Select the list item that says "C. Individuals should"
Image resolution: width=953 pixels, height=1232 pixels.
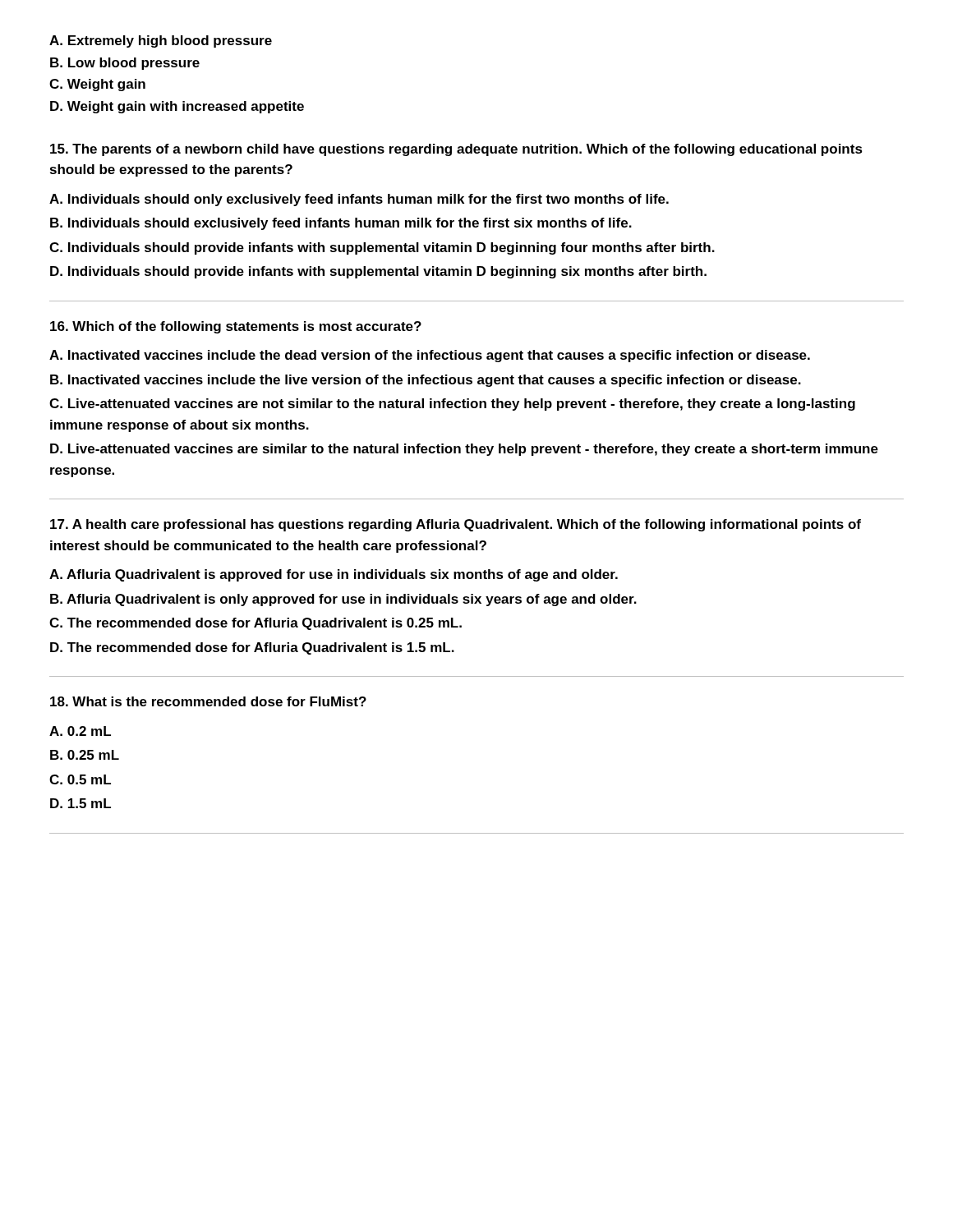[x=382, y=247]
